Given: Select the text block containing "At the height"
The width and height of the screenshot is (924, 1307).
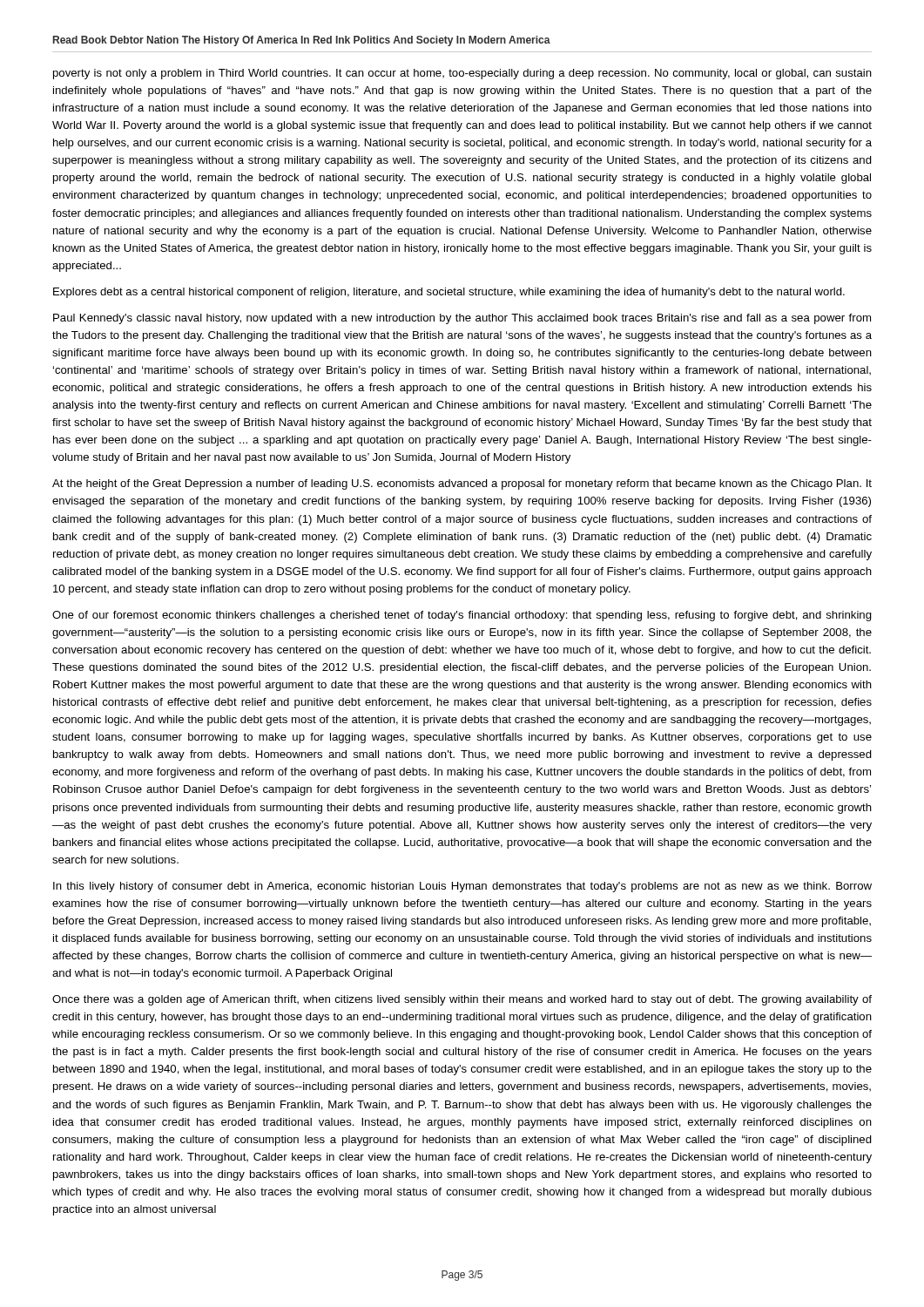Looking at the screenshot, I should click(462, 536).
